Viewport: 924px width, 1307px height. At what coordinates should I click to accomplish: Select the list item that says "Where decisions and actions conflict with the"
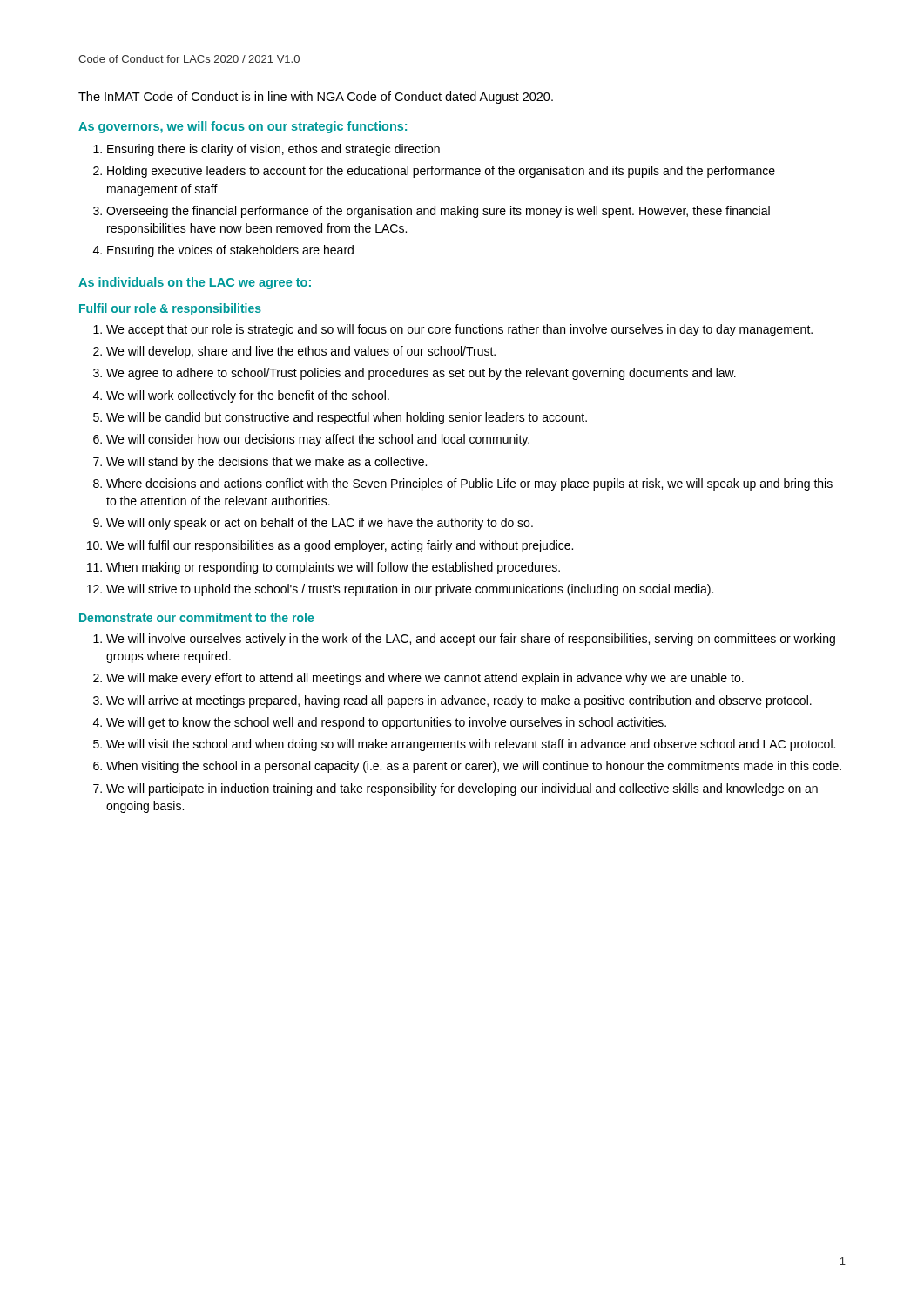[476, 492]
